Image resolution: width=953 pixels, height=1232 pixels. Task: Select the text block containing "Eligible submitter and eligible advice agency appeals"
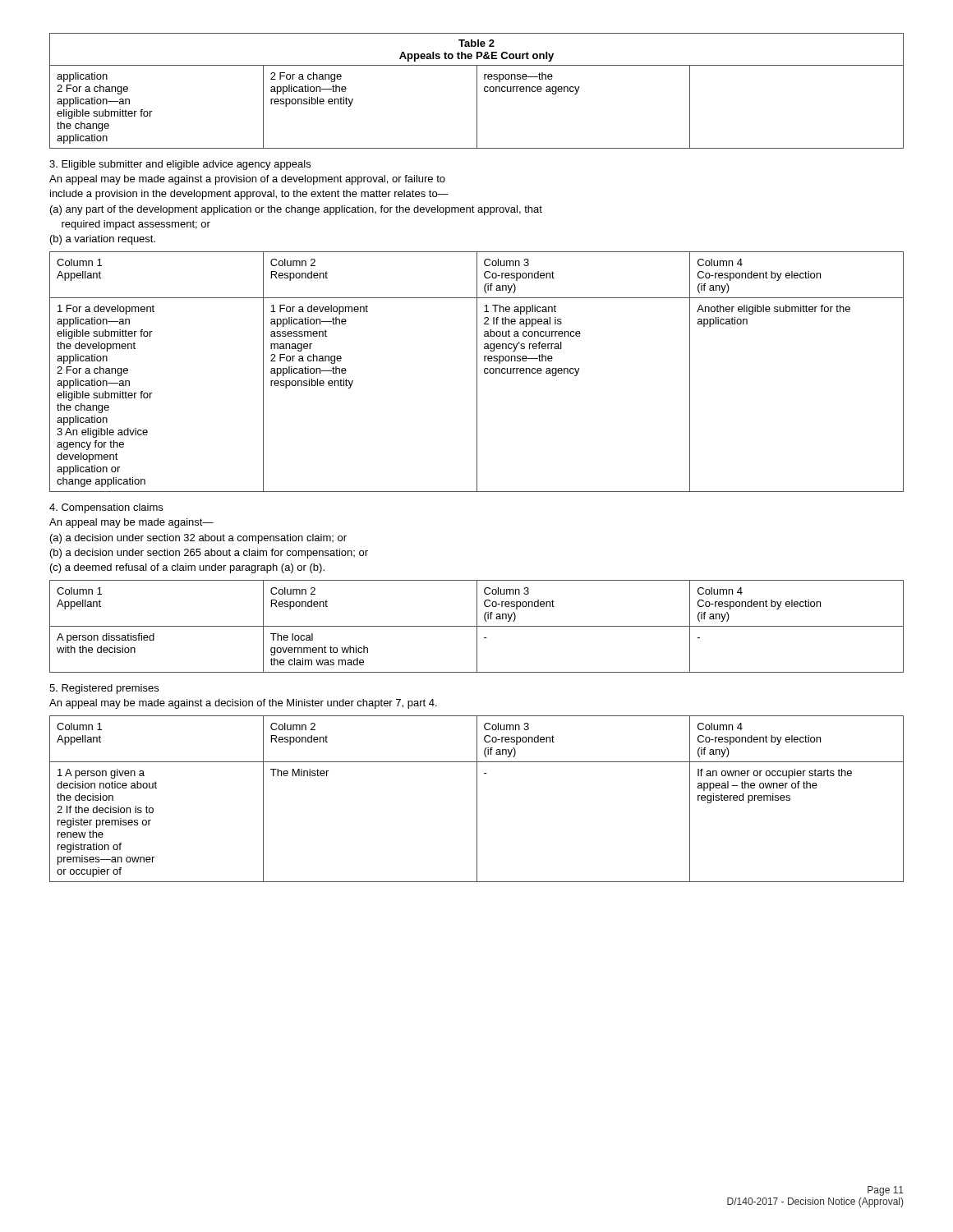point(296,201)
